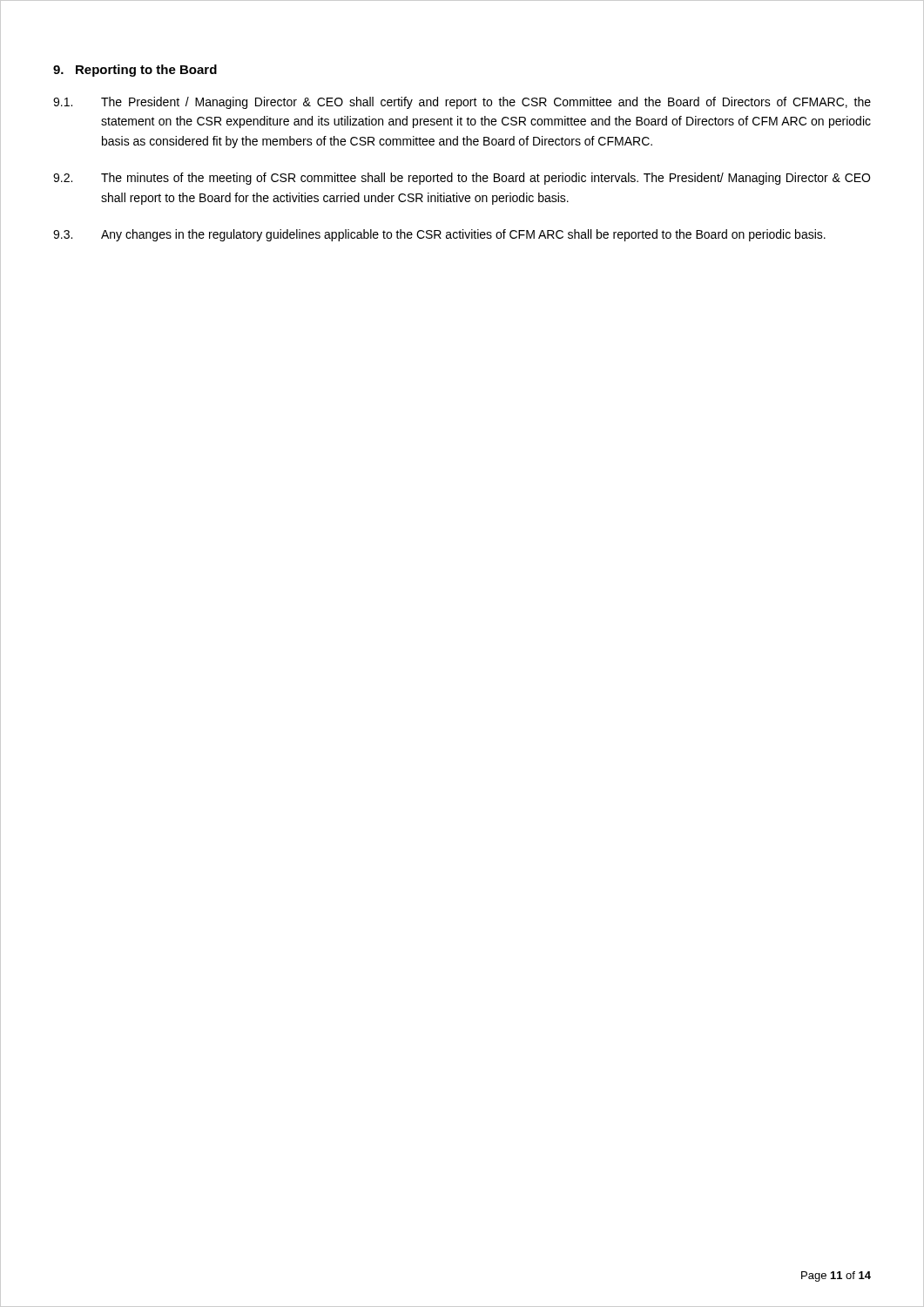Click on the region starting "9.2. The minutes of"
The image size is (924, 1307).
click(x=462, y=188)
